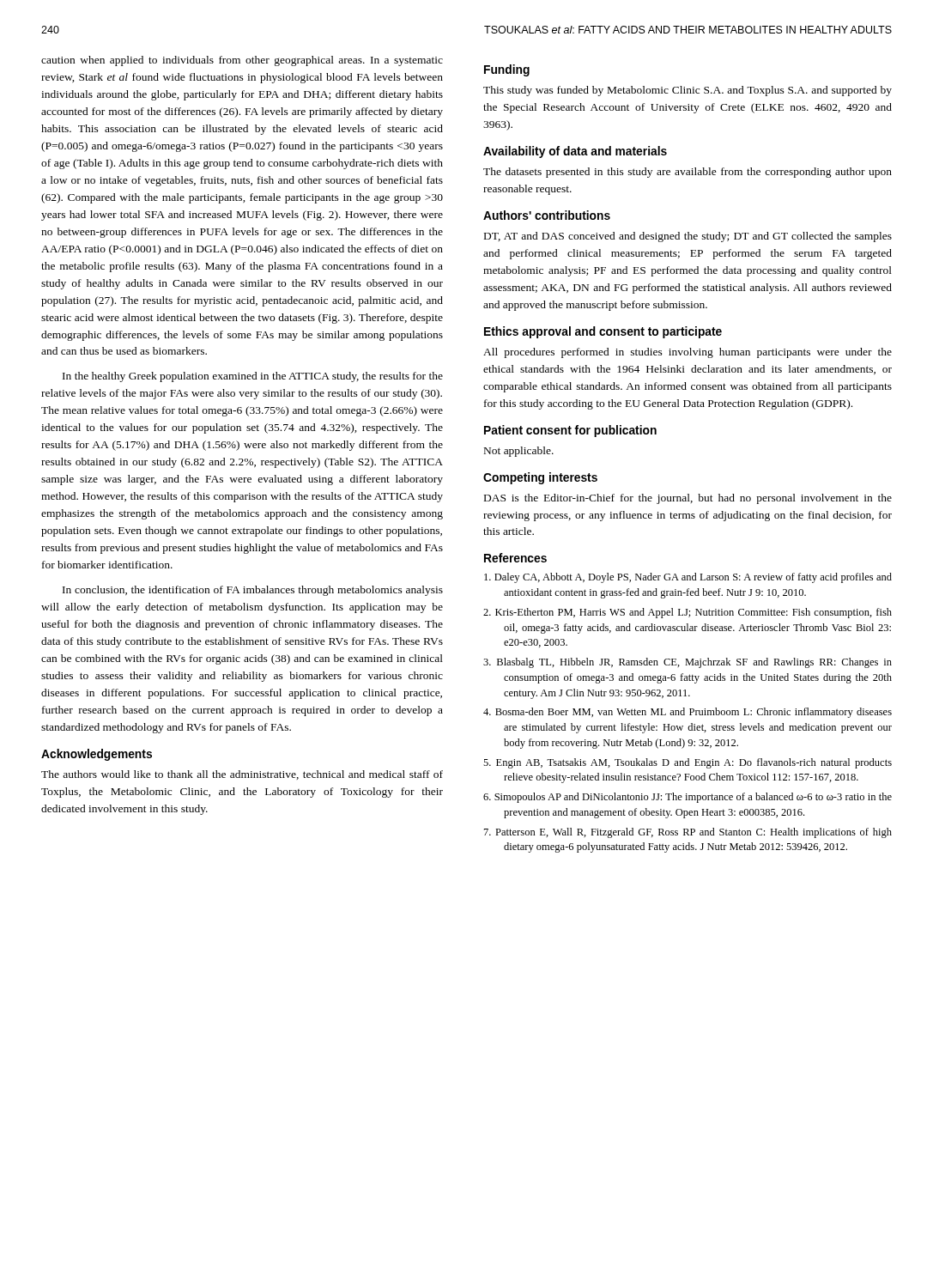
Task: Find "Patient consent for publication" on this page
Action: point(570,430)
